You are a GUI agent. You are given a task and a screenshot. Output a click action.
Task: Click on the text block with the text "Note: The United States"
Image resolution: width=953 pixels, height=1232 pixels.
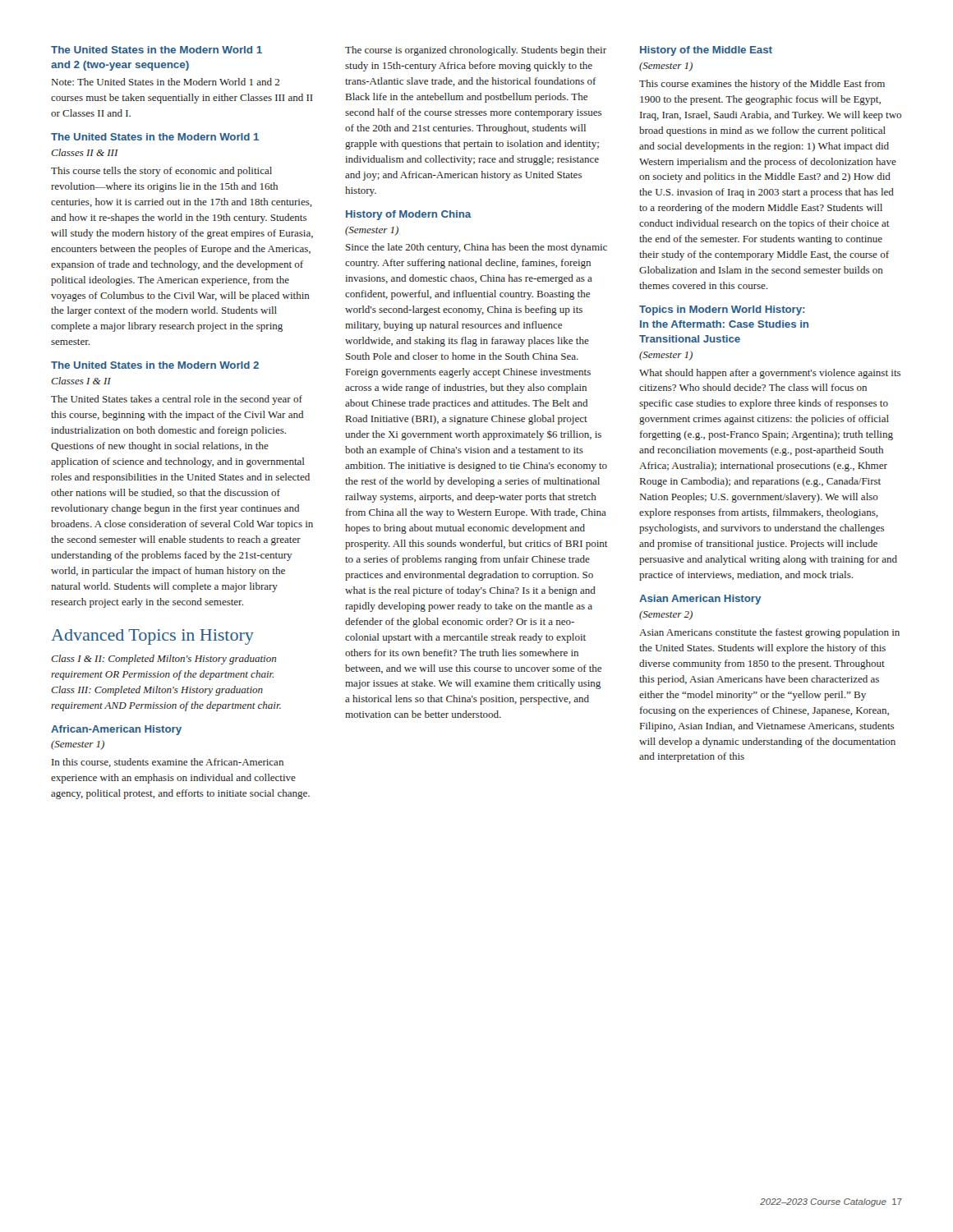click(x=182, y=98)
